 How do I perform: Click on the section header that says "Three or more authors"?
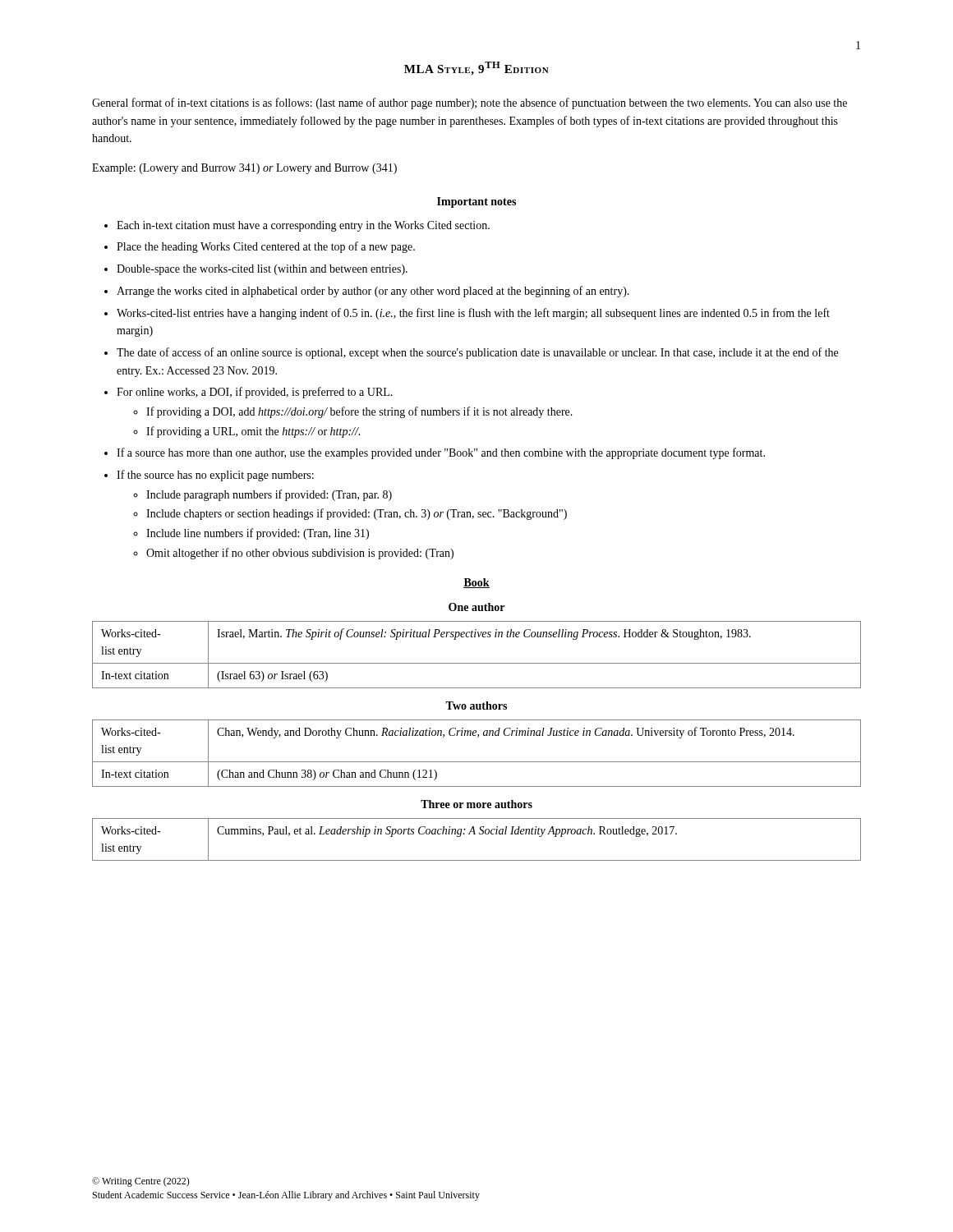coord(476,805)
